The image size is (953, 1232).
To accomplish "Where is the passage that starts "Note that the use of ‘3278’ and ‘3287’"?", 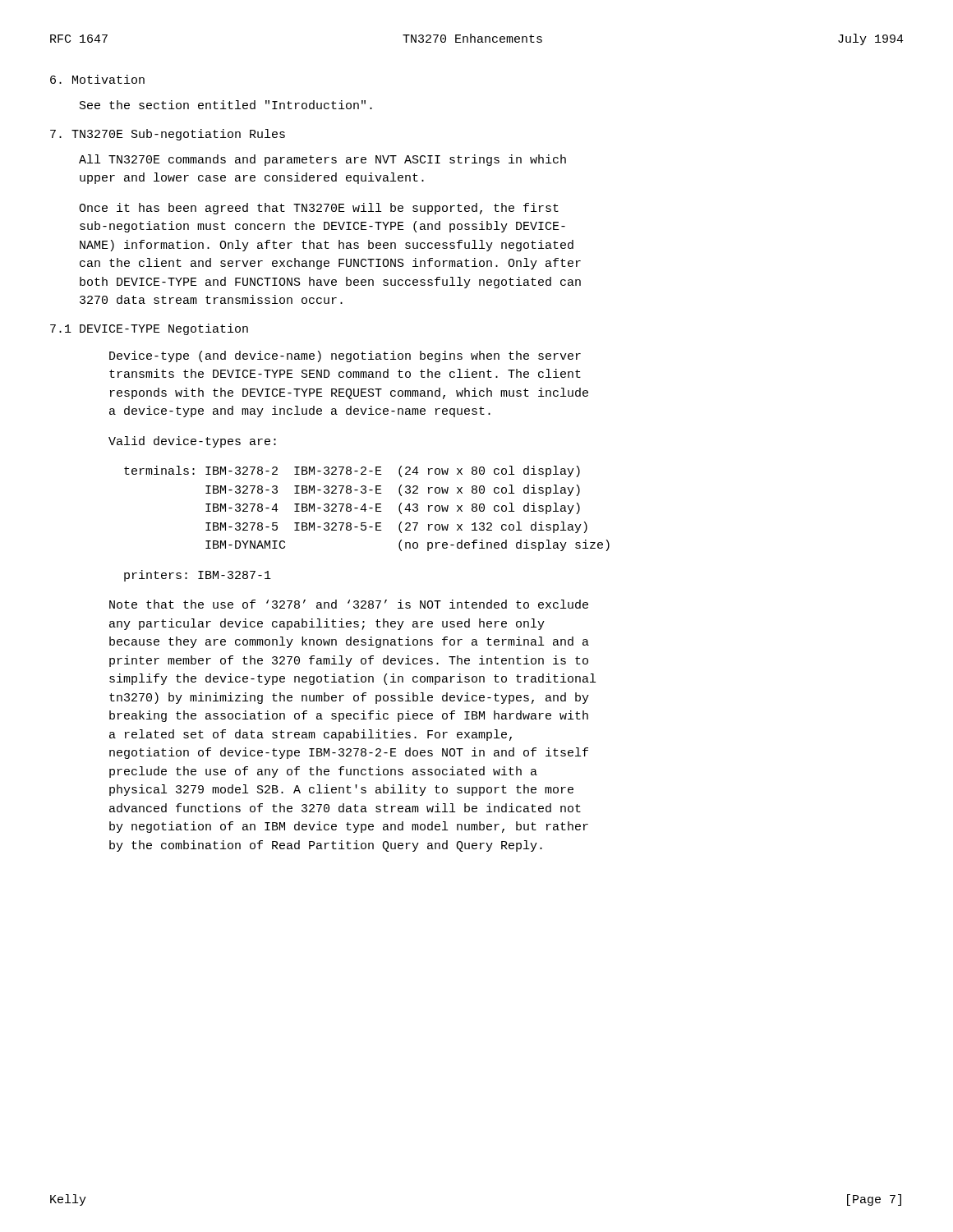I will (506, 727).
